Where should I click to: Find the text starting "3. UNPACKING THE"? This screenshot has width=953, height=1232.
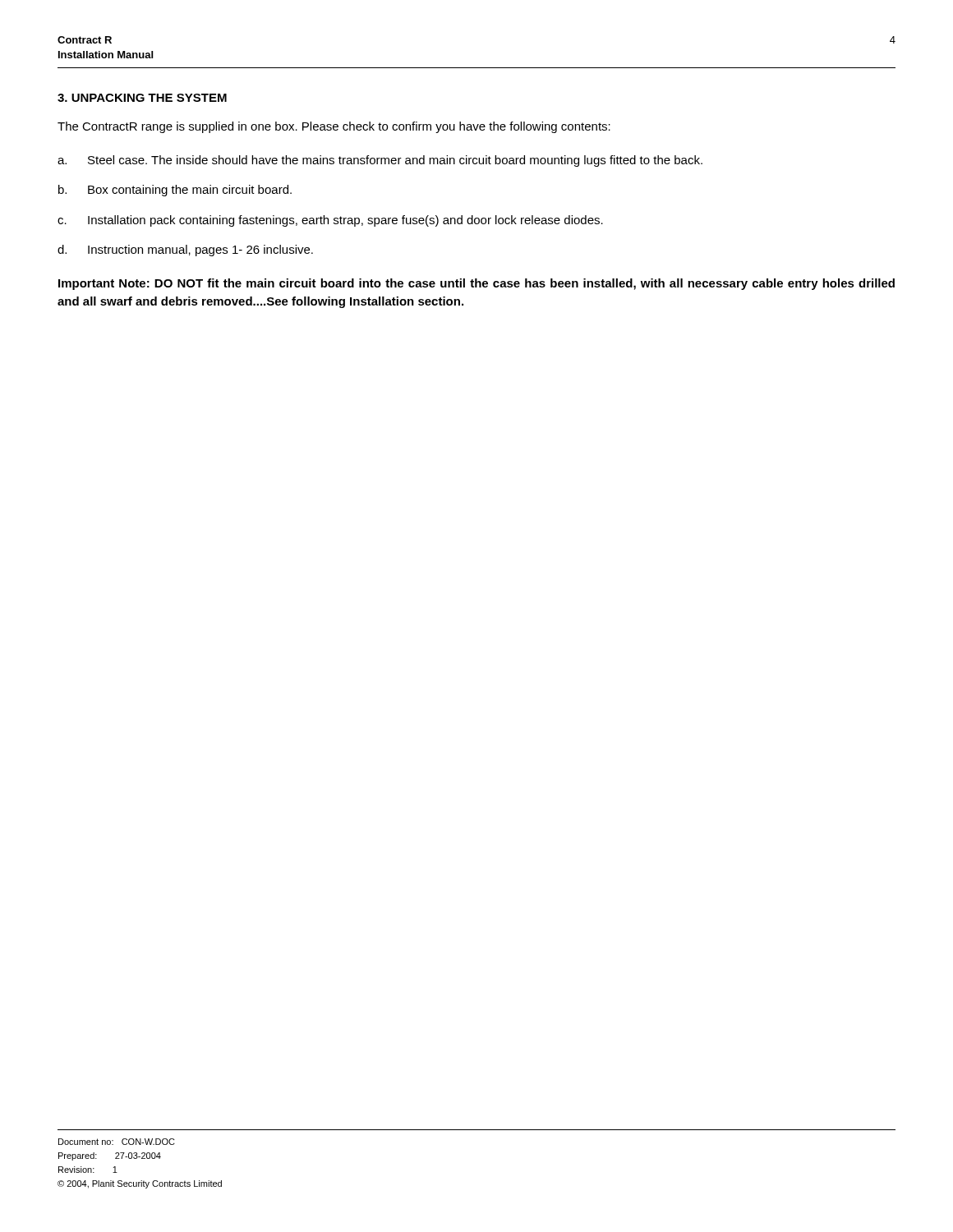(142, 97)
